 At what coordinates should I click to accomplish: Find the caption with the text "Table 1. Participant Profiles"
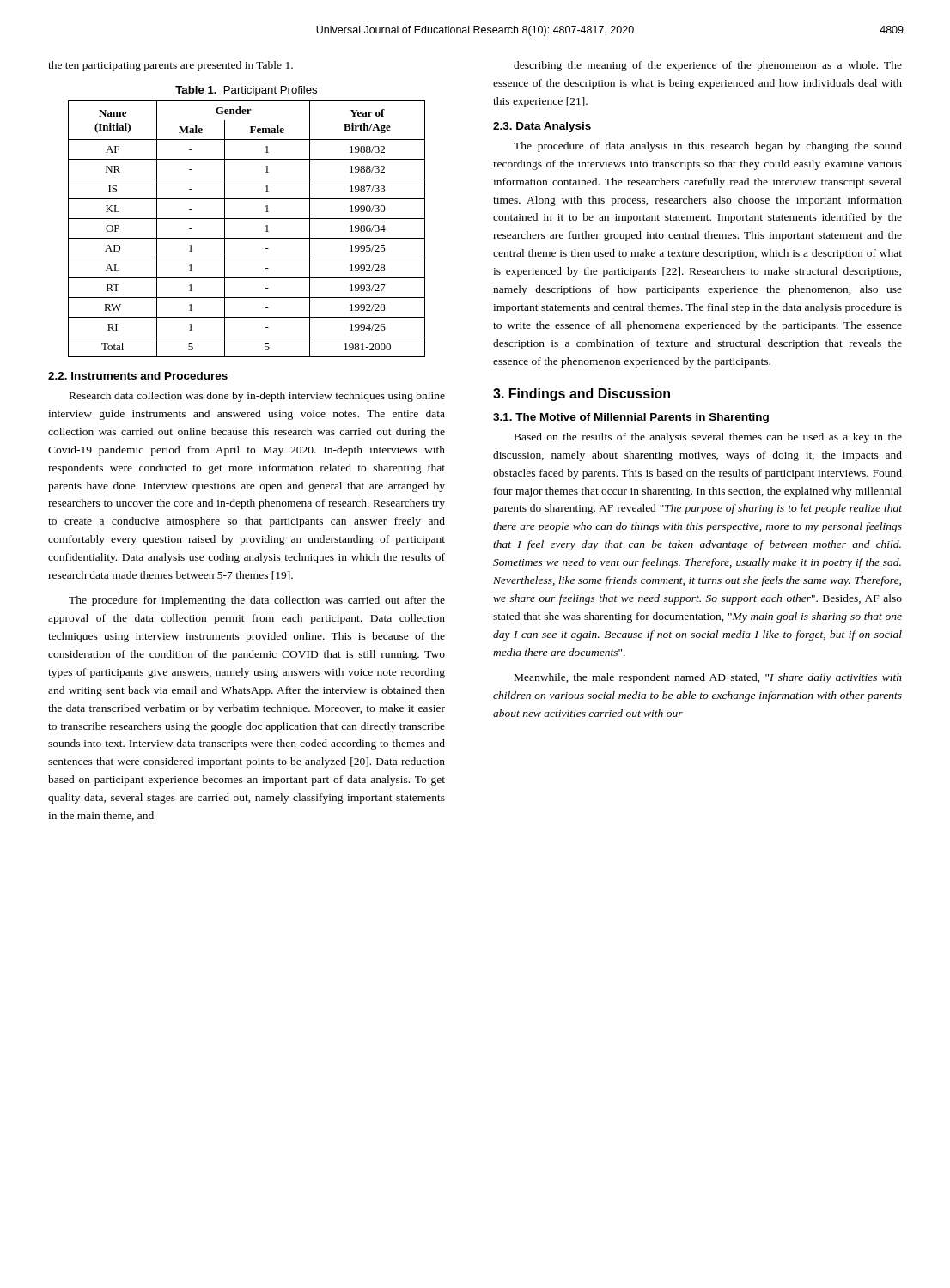247,90
